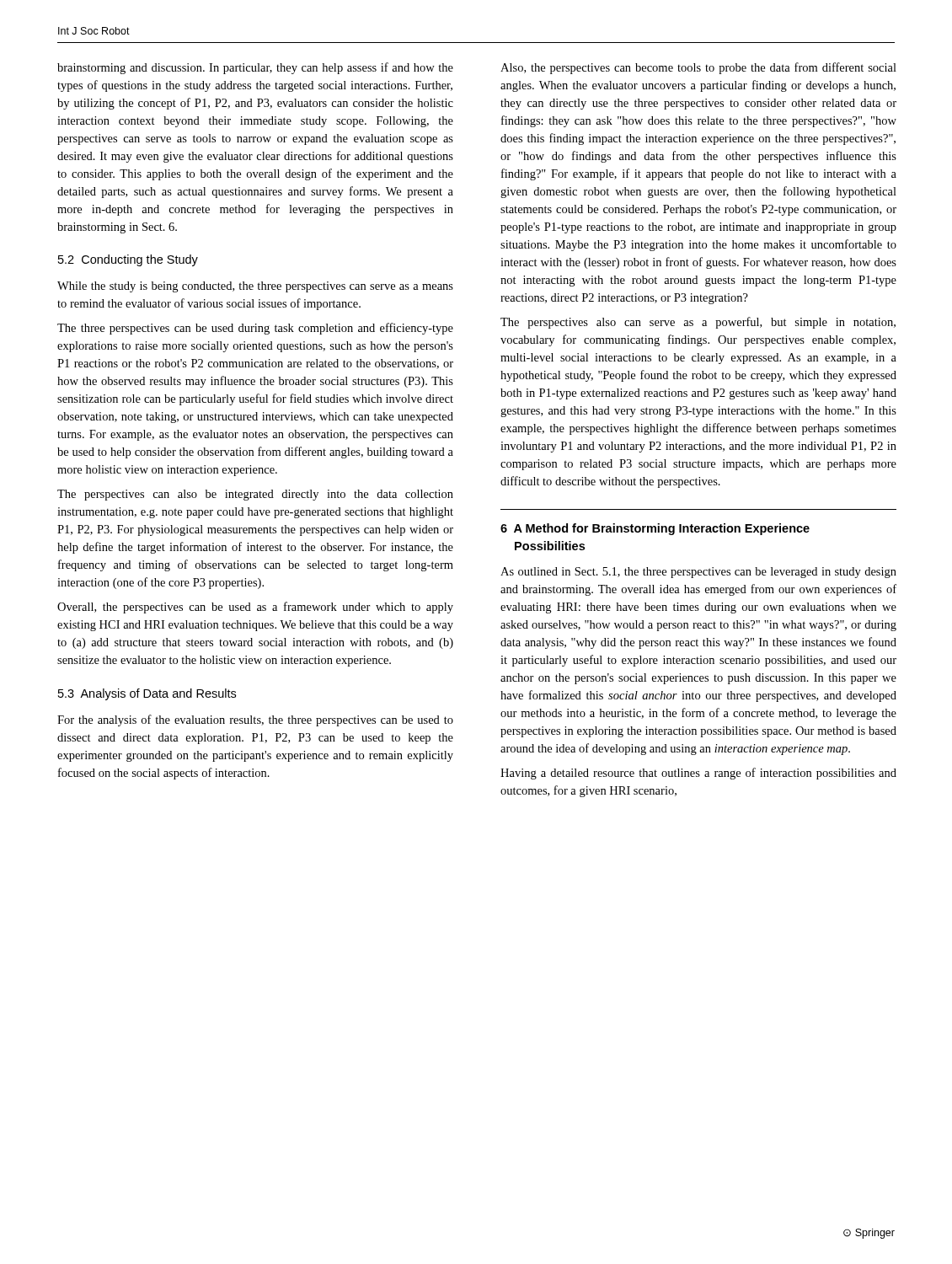Locate the text block starting "Also, the perspectives"
The height and width of the screenshot is (1264, 952).
tap(698, 275)
